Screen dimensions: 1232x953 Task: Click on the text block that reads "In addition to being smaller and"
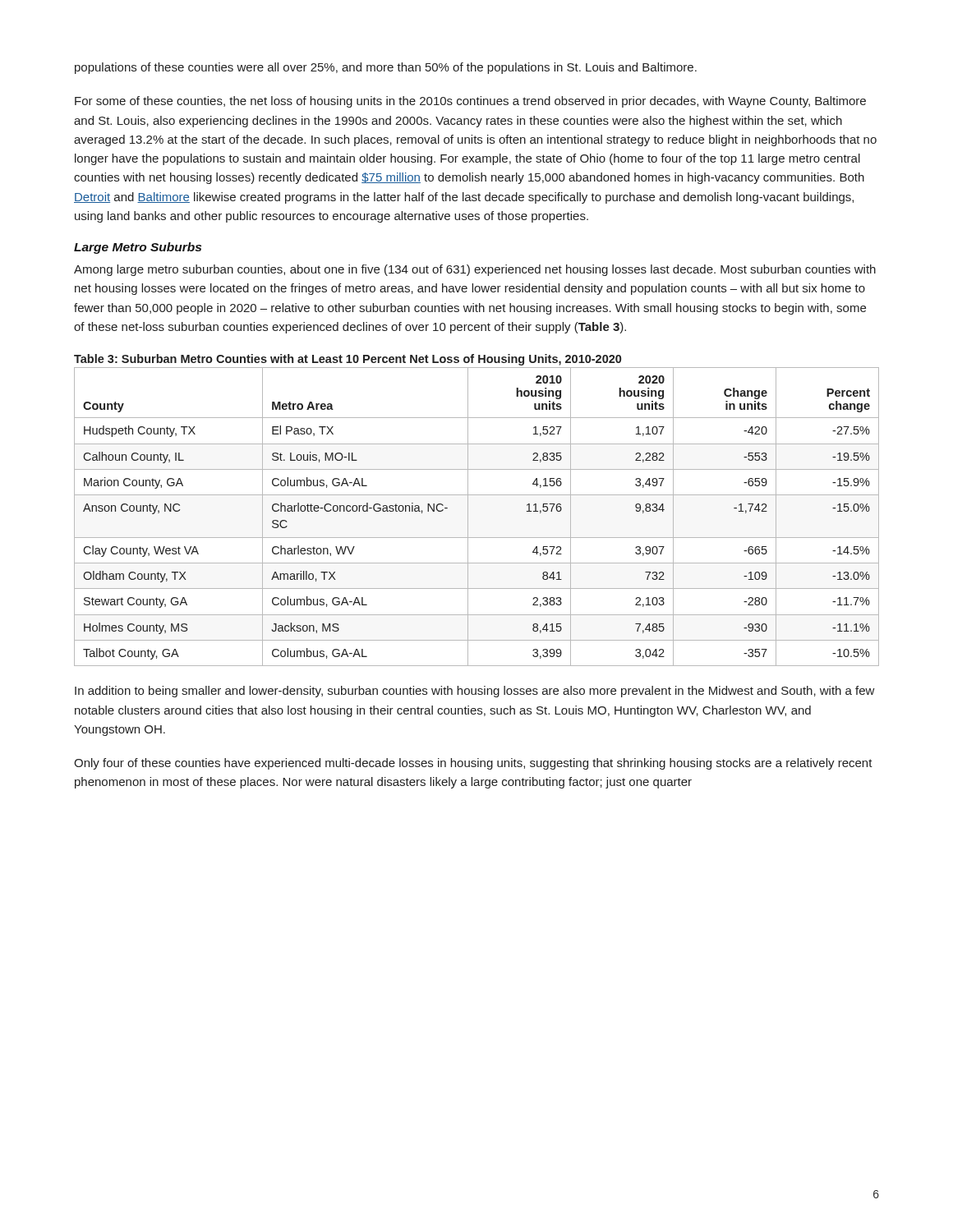point(474,710)
